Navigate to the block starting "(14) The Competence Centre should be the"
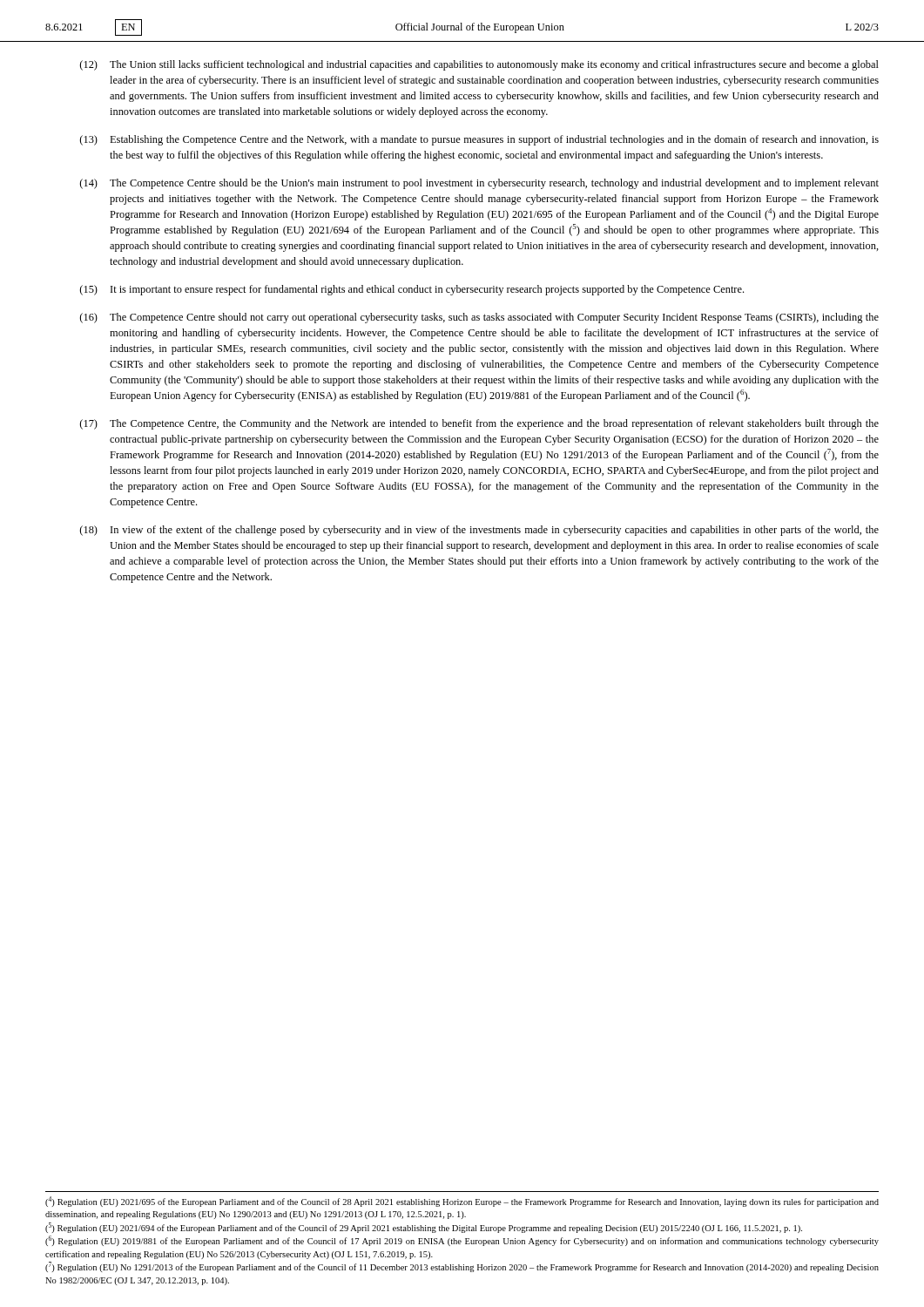Screen dimensions: 1307x924 [462, 223]
